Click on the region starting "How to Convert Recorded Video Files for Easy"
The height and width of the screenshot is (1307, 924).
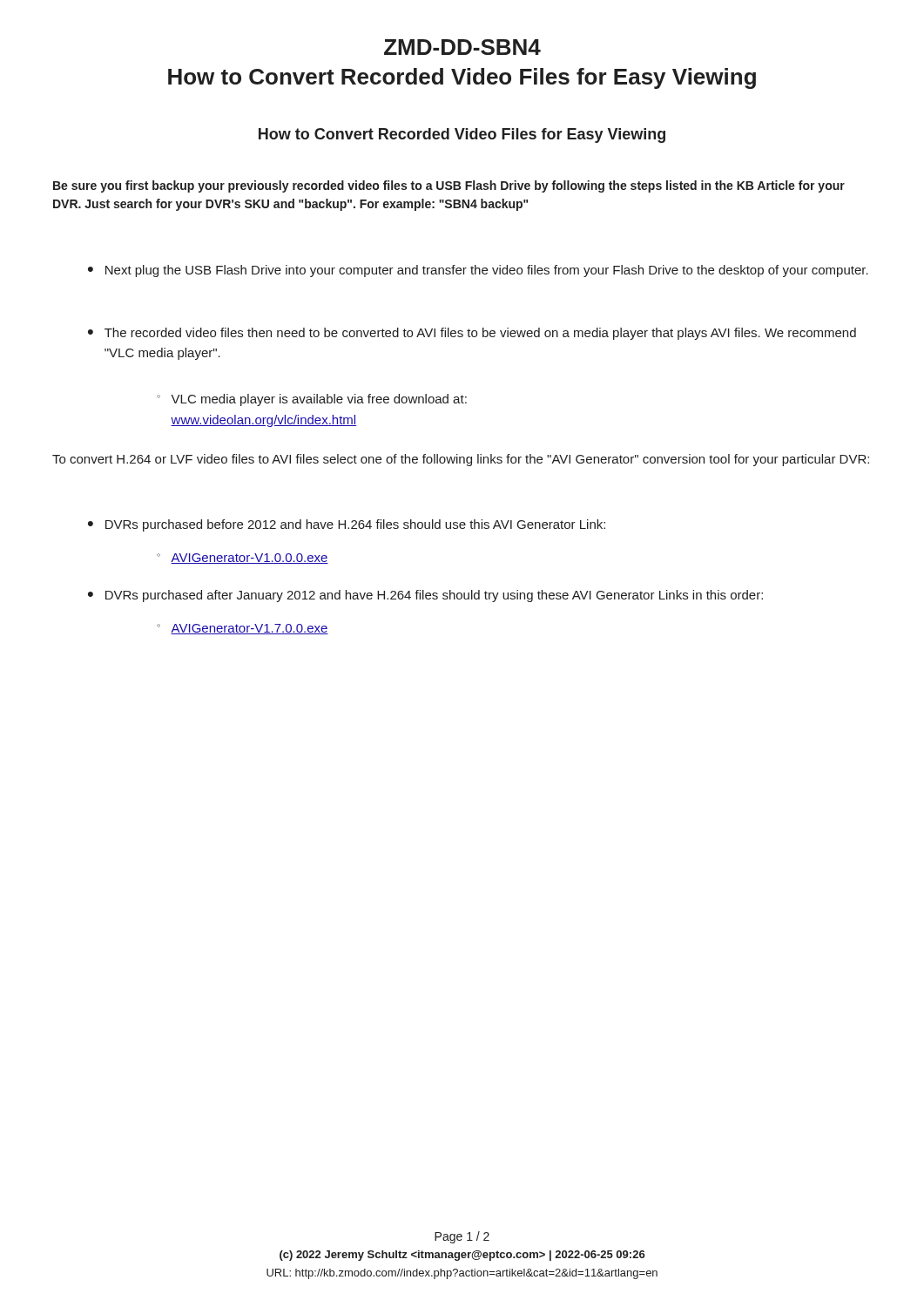pos(462,134)
